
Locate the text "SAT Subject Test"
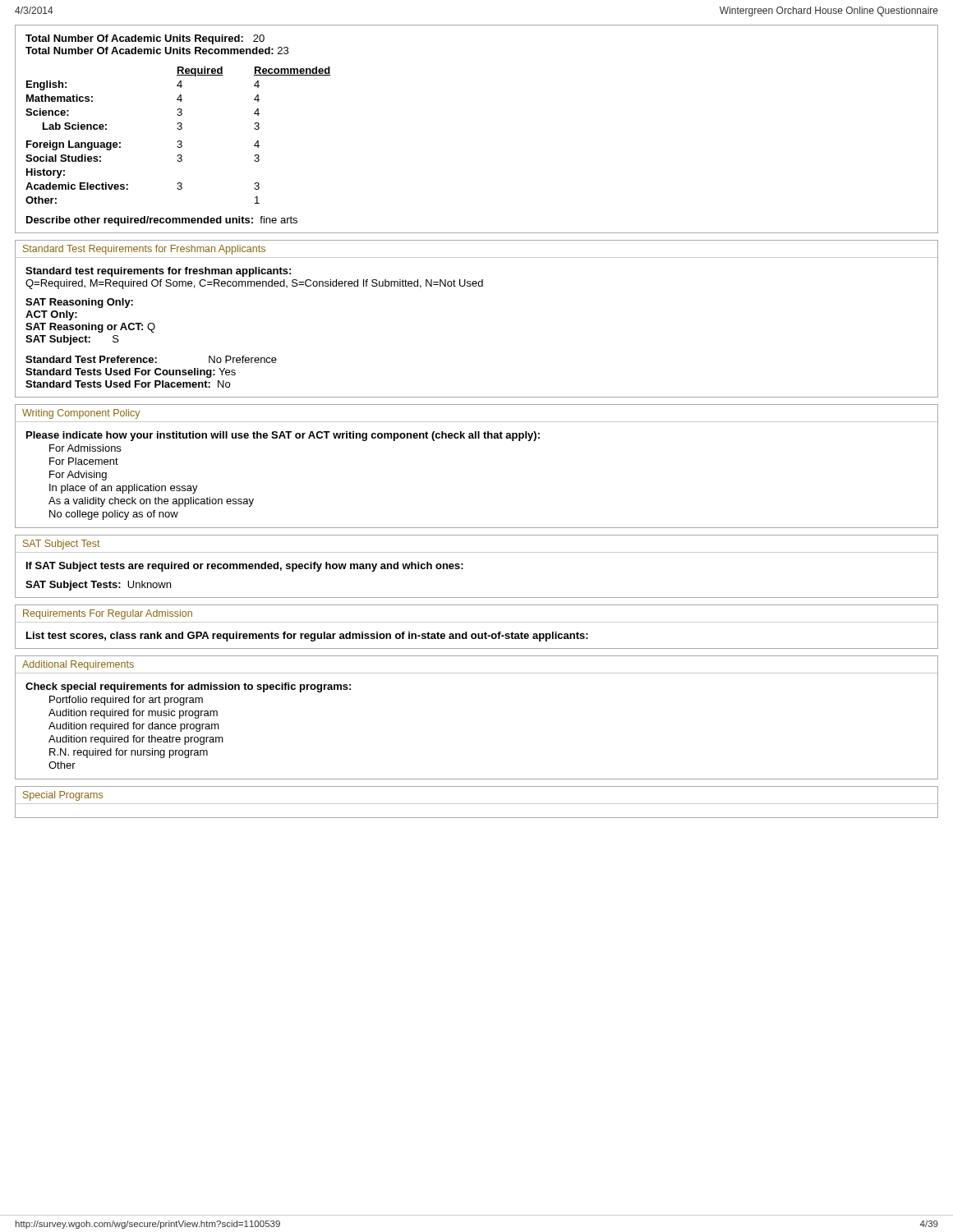tap(61, 544)
